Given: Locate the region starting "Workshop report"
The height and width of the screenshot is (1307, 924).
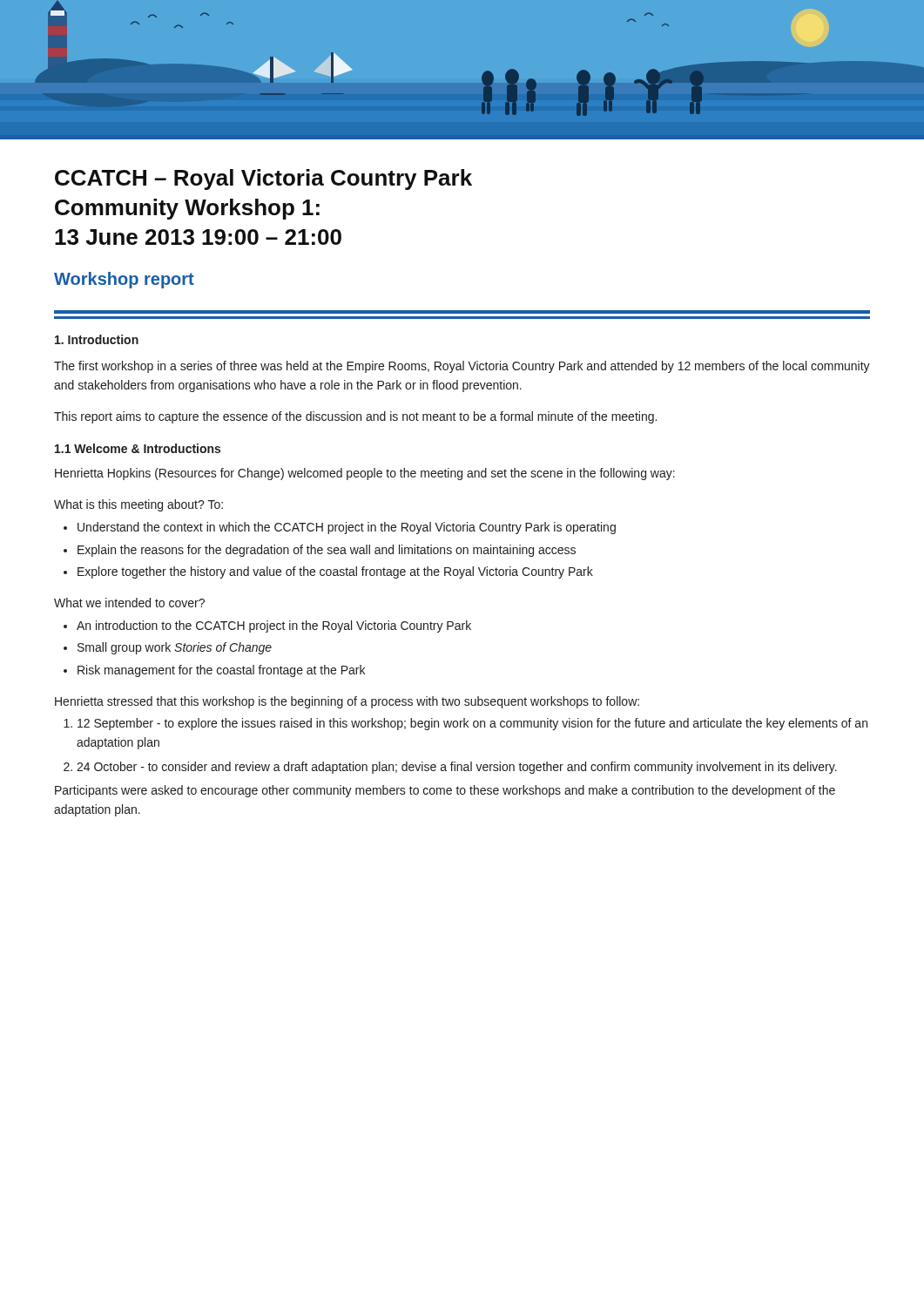Looking at the screenshot, I should pos(124,280).
